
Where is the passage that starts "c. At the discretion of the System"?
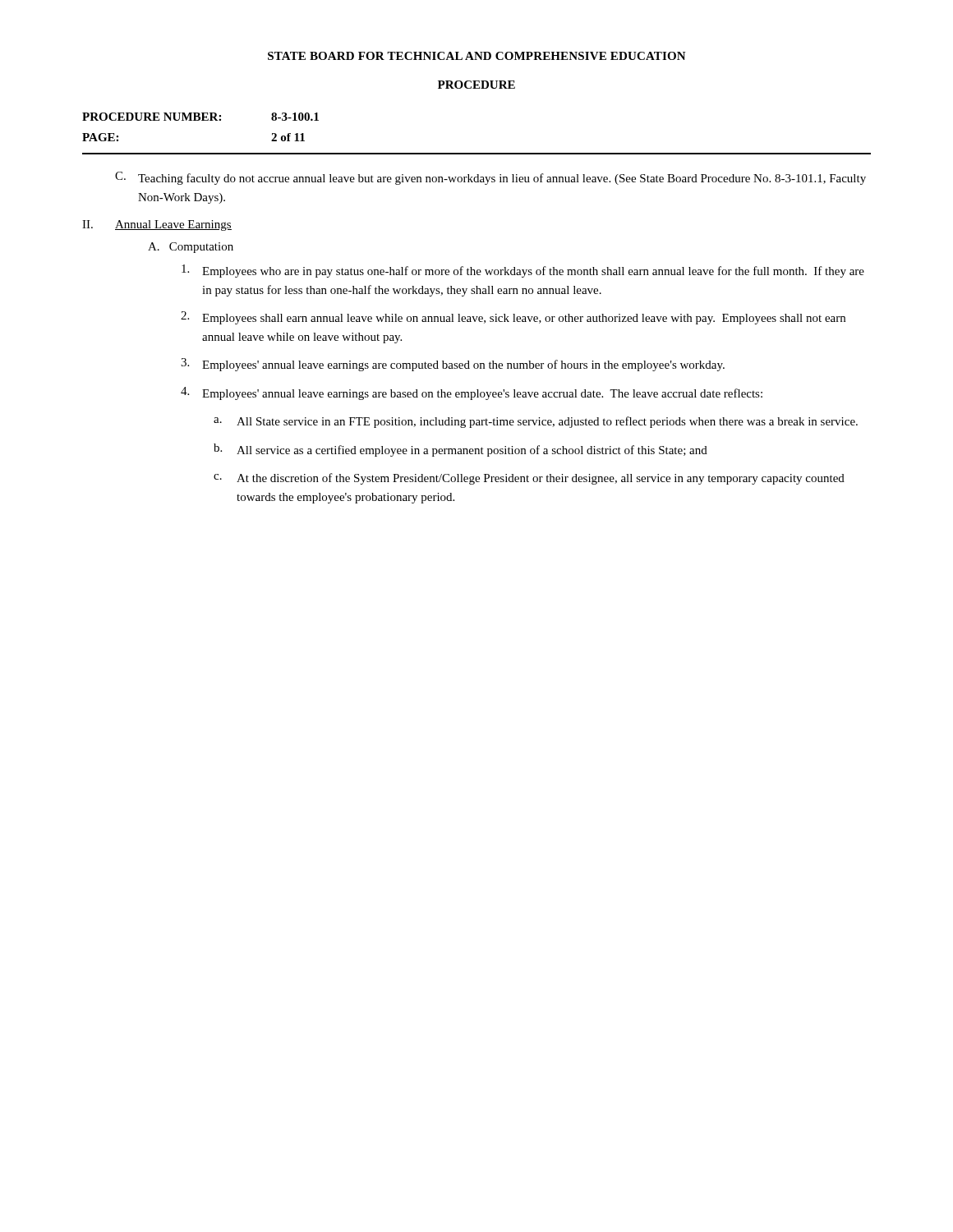(542, 488)
